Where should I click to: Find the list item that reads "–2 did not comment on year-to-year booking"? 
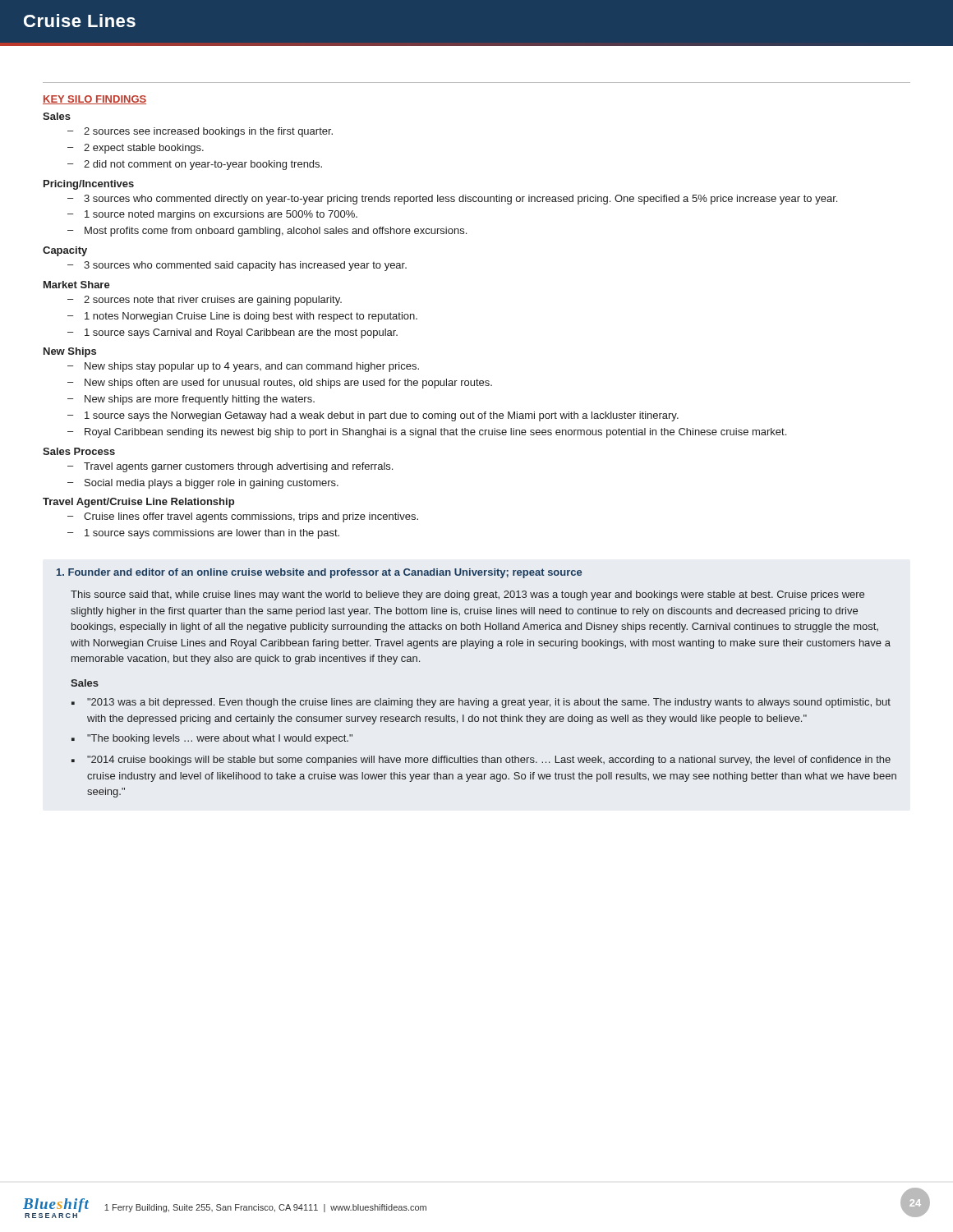point(195,165)
